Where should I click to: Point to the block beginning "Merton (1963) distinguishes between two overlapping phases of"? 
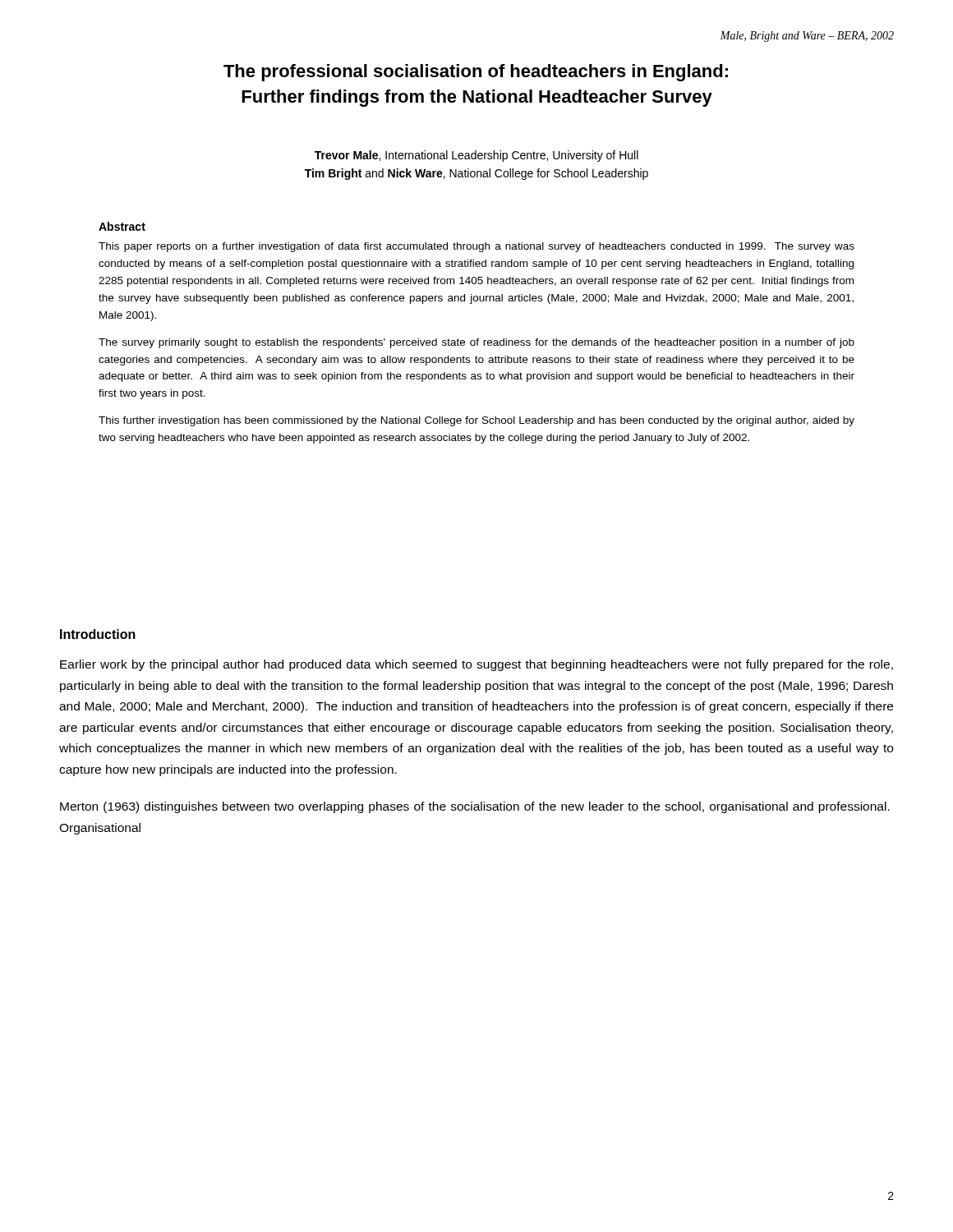click(x=476, y=817)
